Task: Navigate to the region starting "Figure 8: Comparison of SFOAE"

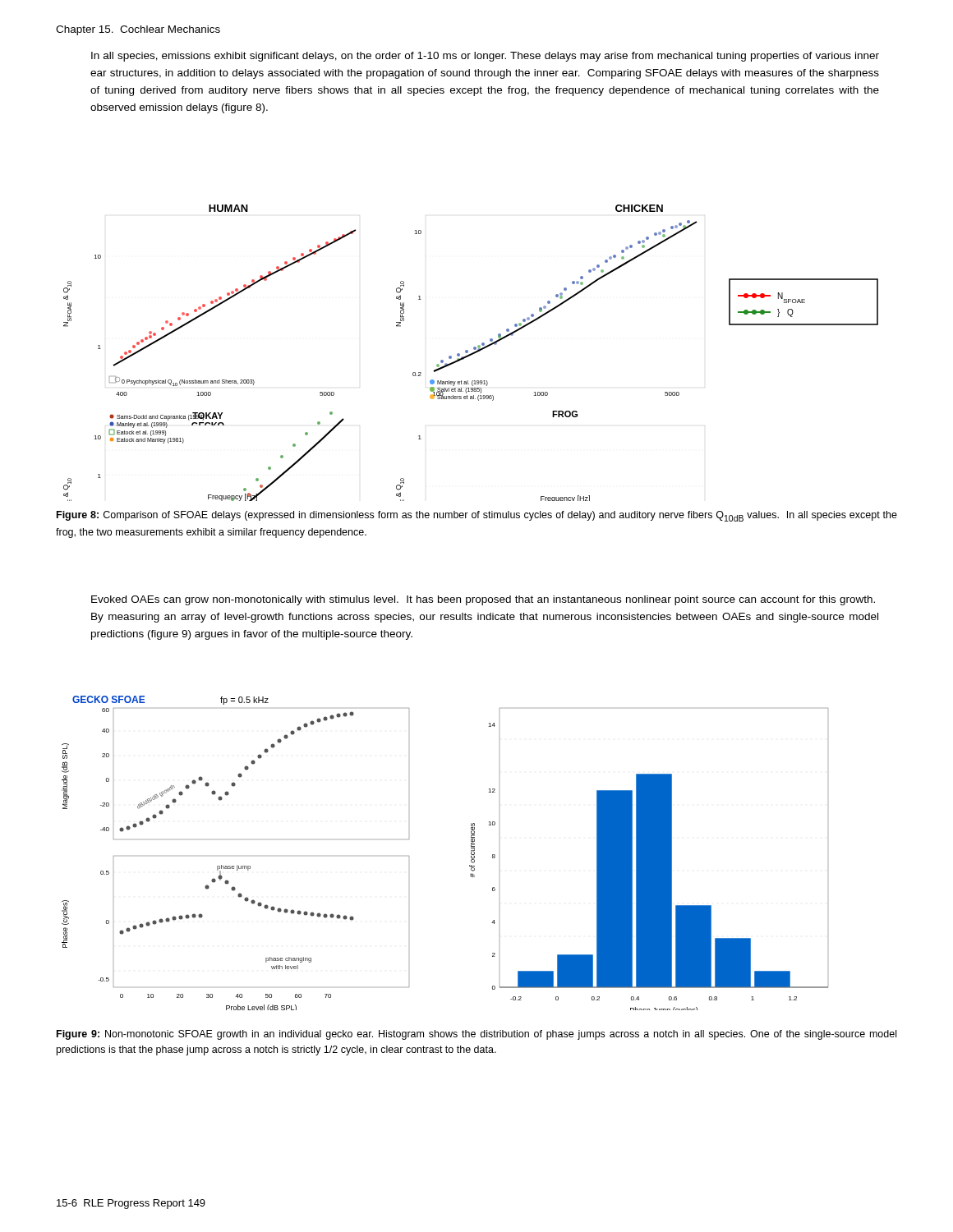Action: (476, 524)
